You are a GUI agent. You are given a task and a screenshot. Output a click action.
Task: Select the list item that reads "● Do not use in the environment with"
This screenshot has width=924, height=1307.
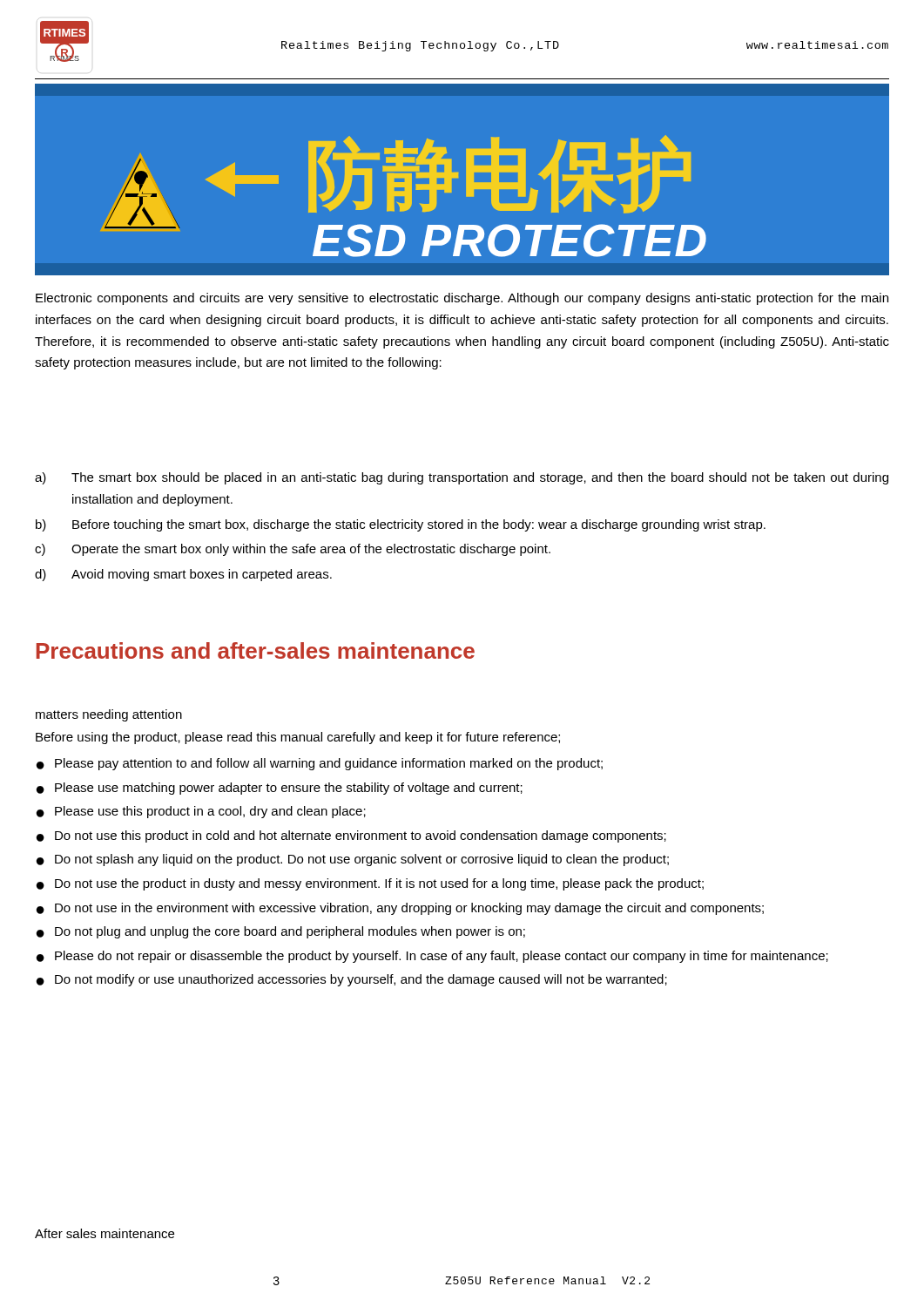coord(462,909)
